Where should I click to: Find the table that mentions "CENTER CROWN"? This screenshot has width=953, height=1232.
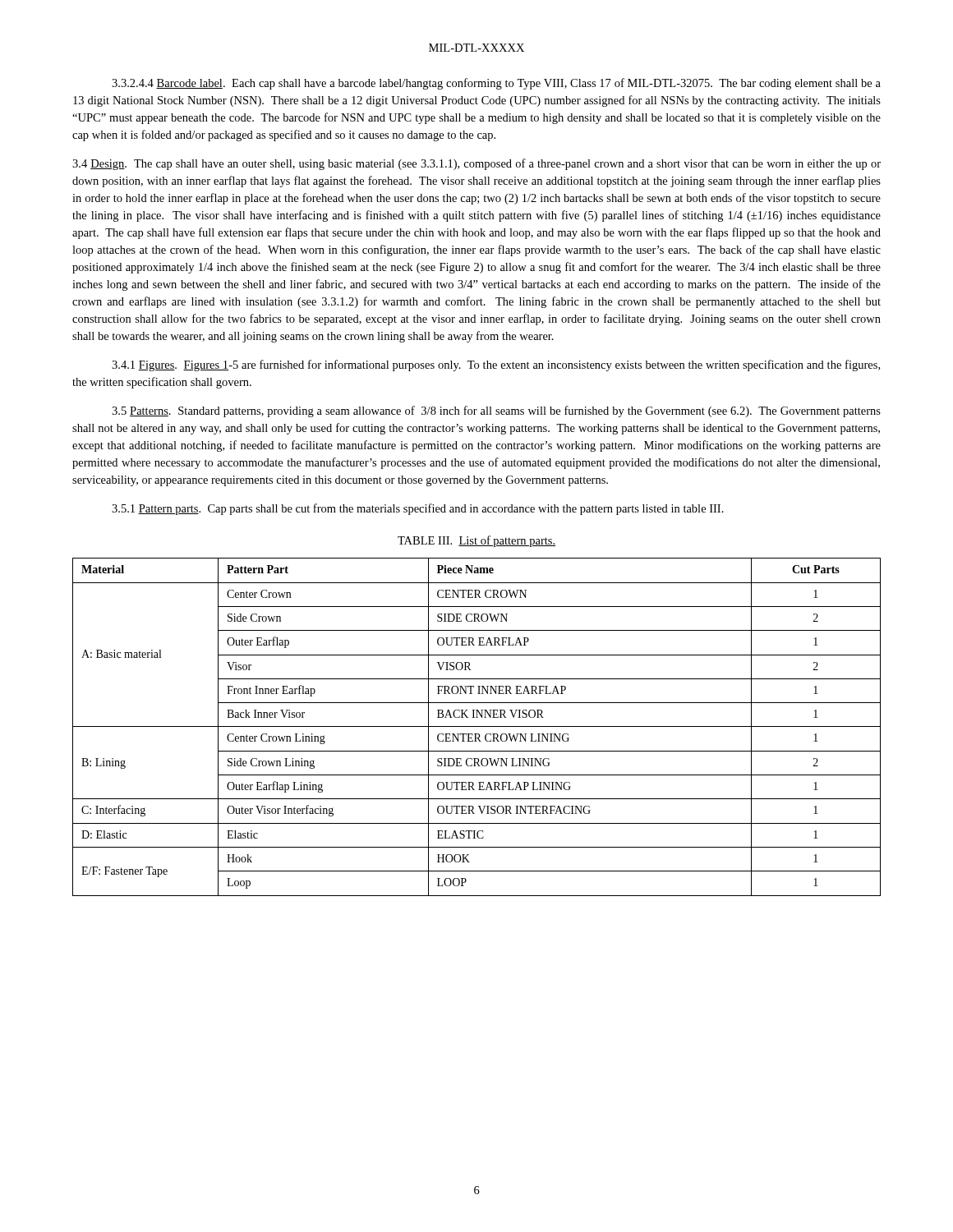[x=476, y=727]
